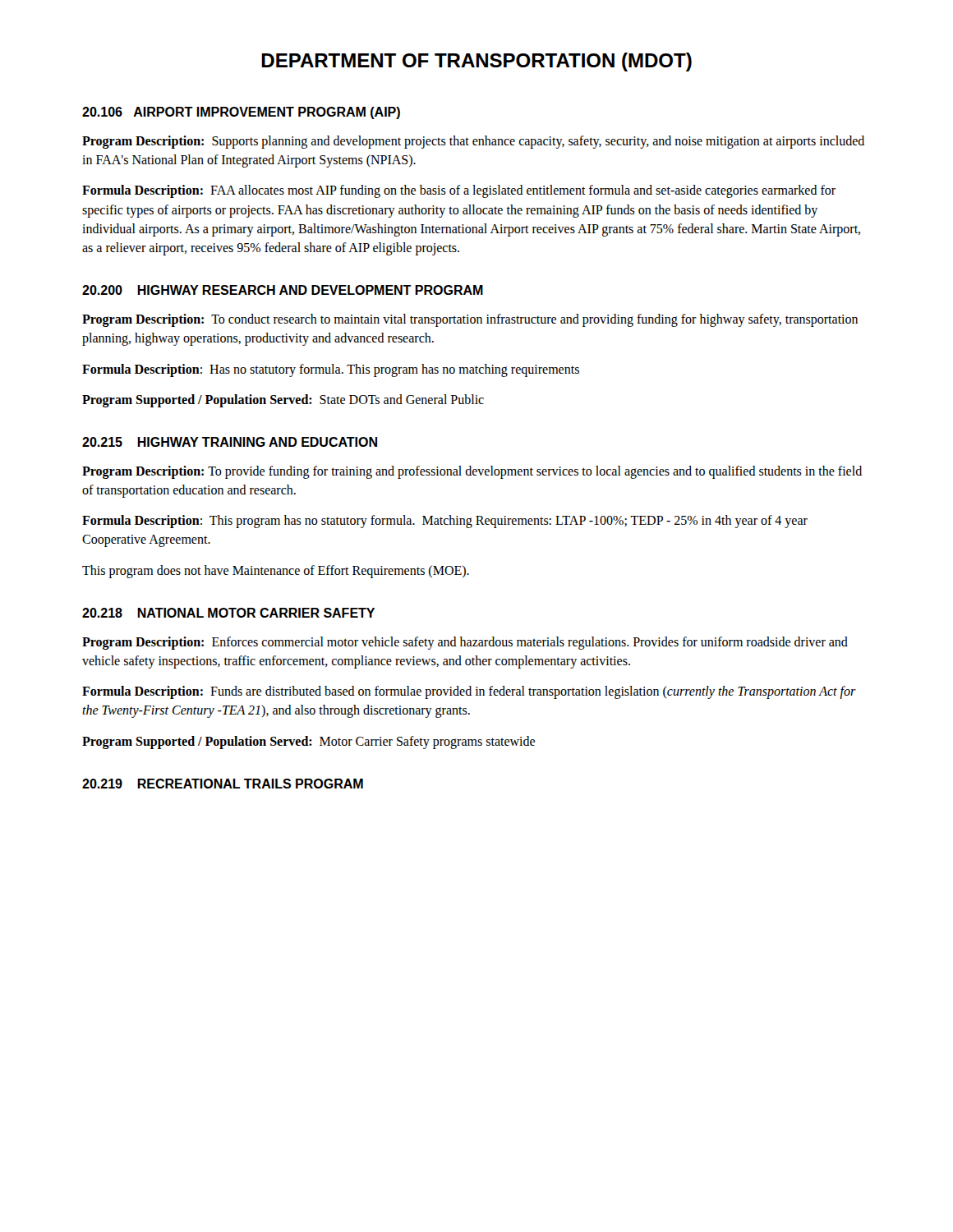The width and height of the screenshot is (953, 1232).
Task: Find the block on this page that starts "Program Description: To conduct research"
Action: [476, 329]
